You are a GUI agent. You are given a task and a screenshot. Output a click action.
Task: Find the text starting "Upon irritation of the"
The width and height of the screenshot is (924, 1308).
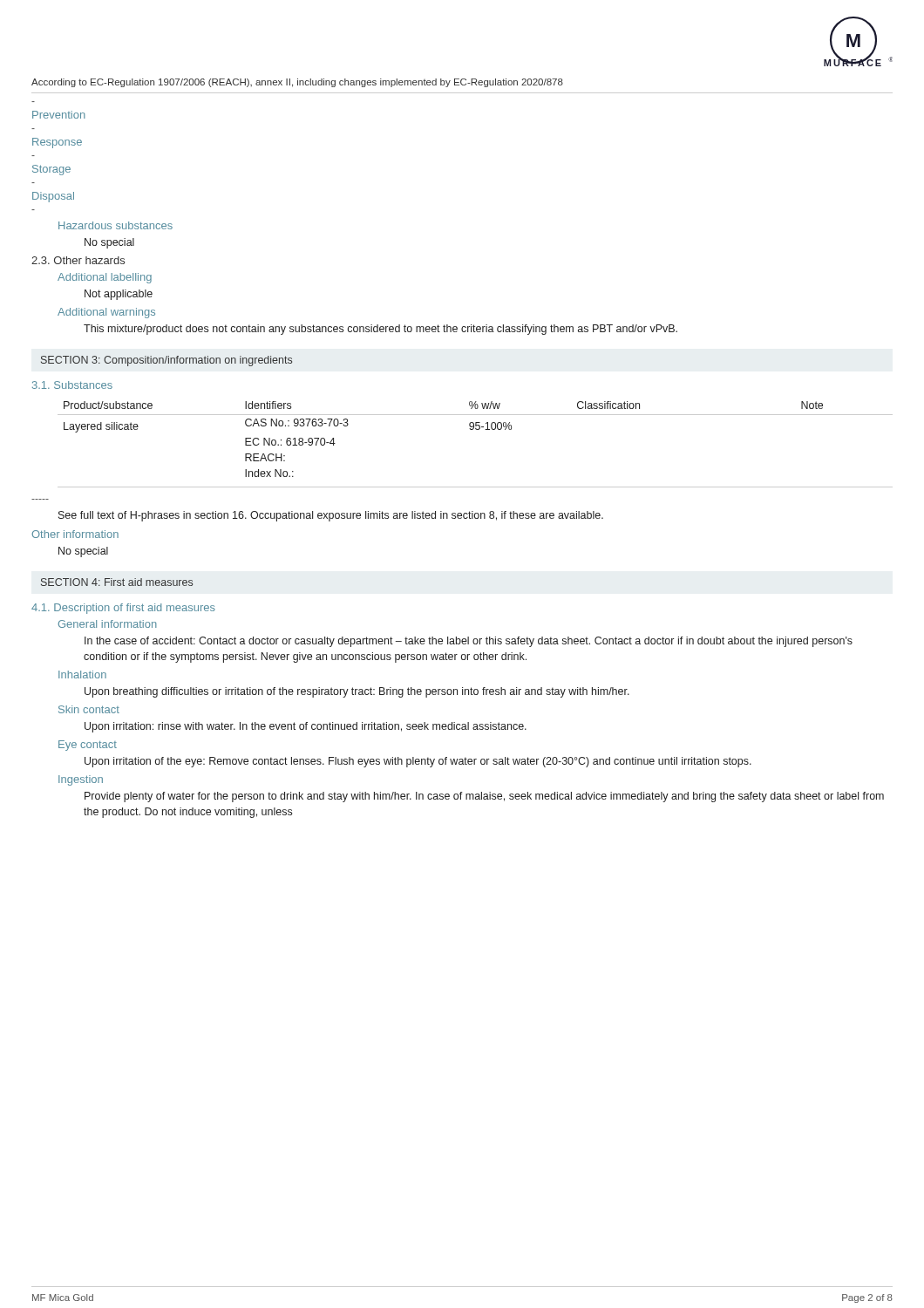[488, 761]
